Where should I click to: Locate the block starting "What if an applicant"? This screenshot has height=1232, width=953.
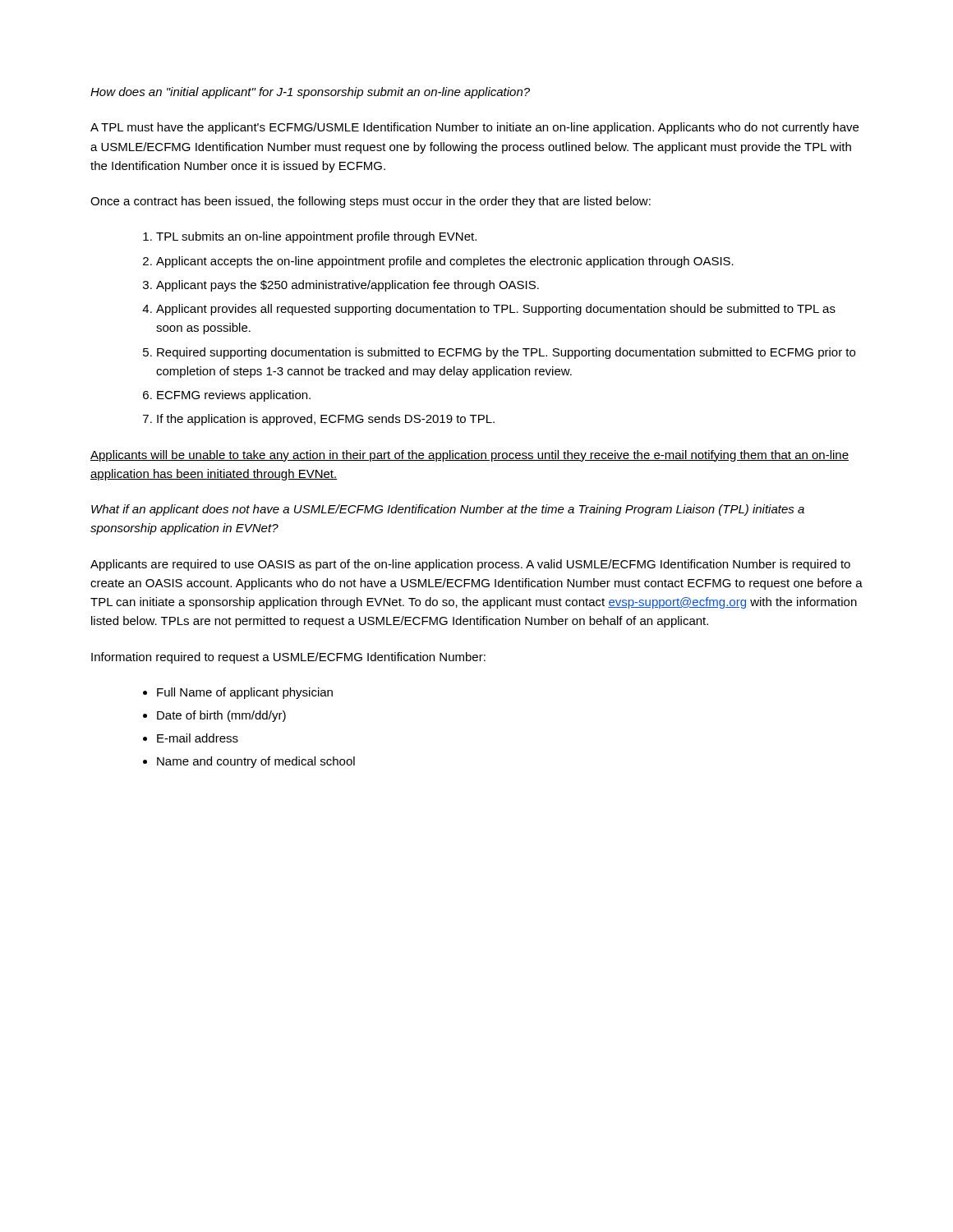447,518
